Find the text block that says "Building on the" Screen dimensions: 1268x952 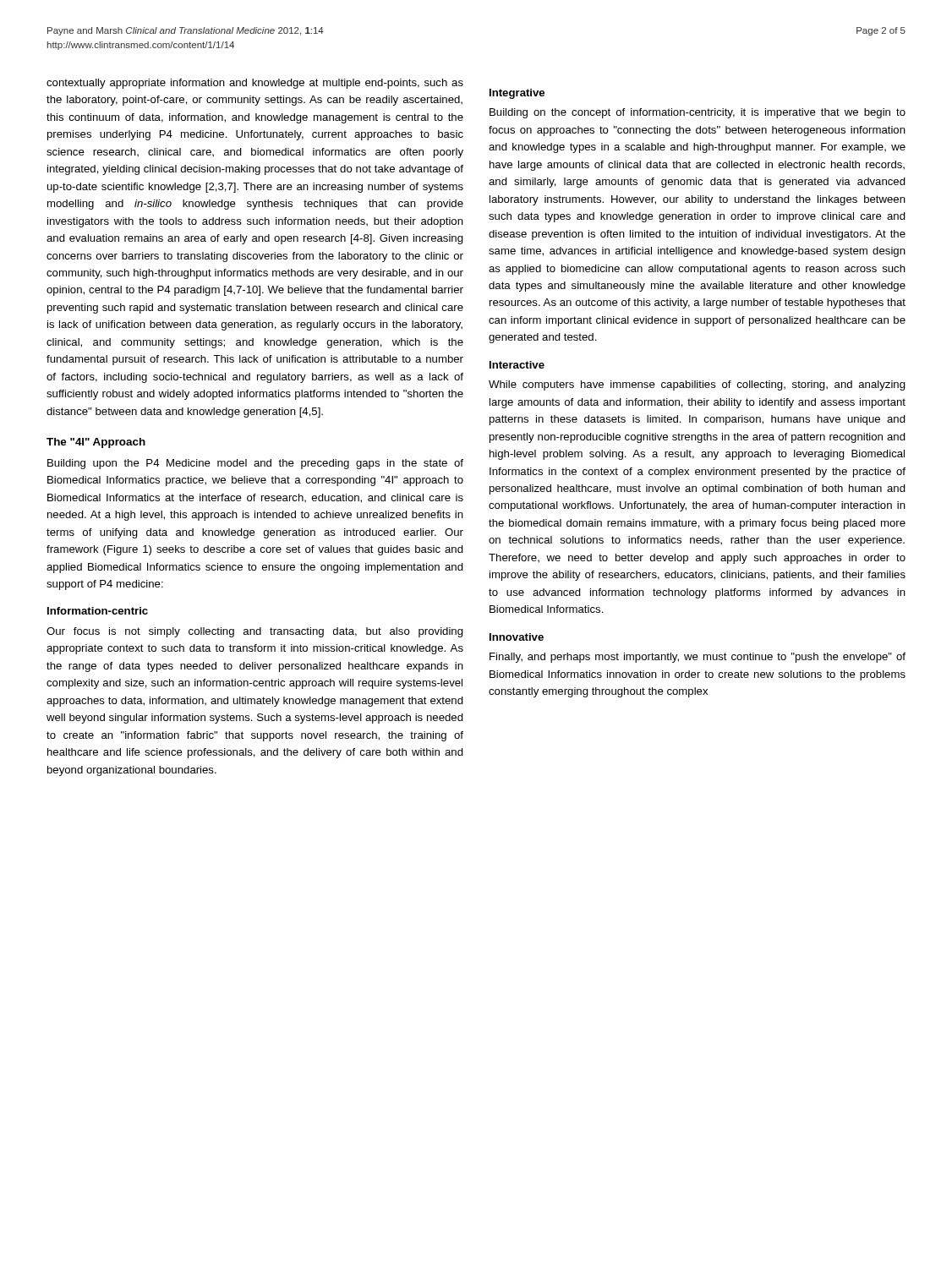click(697, 225)
